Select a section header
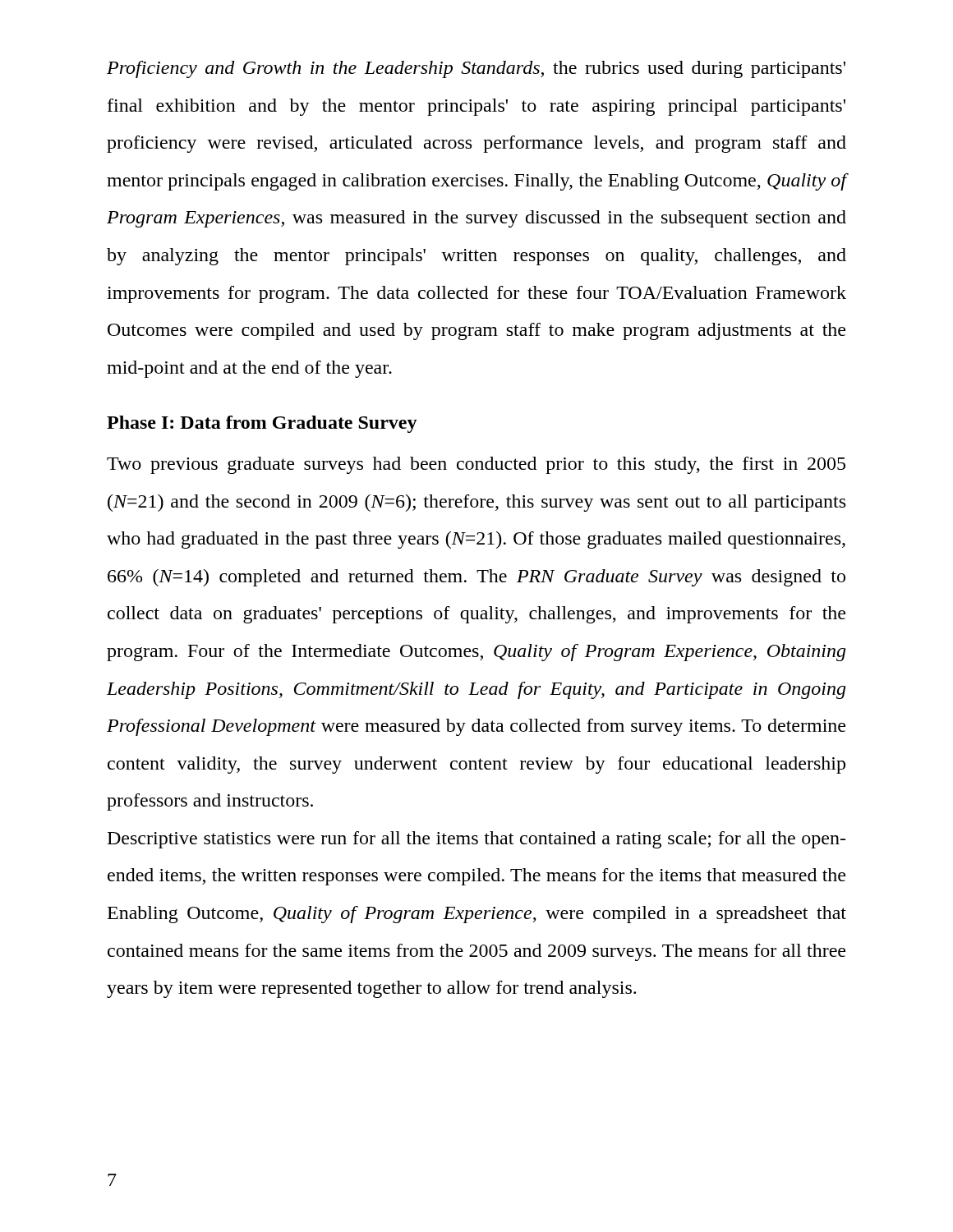The width and height of the screenshot is (953, 1232). coord(262,422)
